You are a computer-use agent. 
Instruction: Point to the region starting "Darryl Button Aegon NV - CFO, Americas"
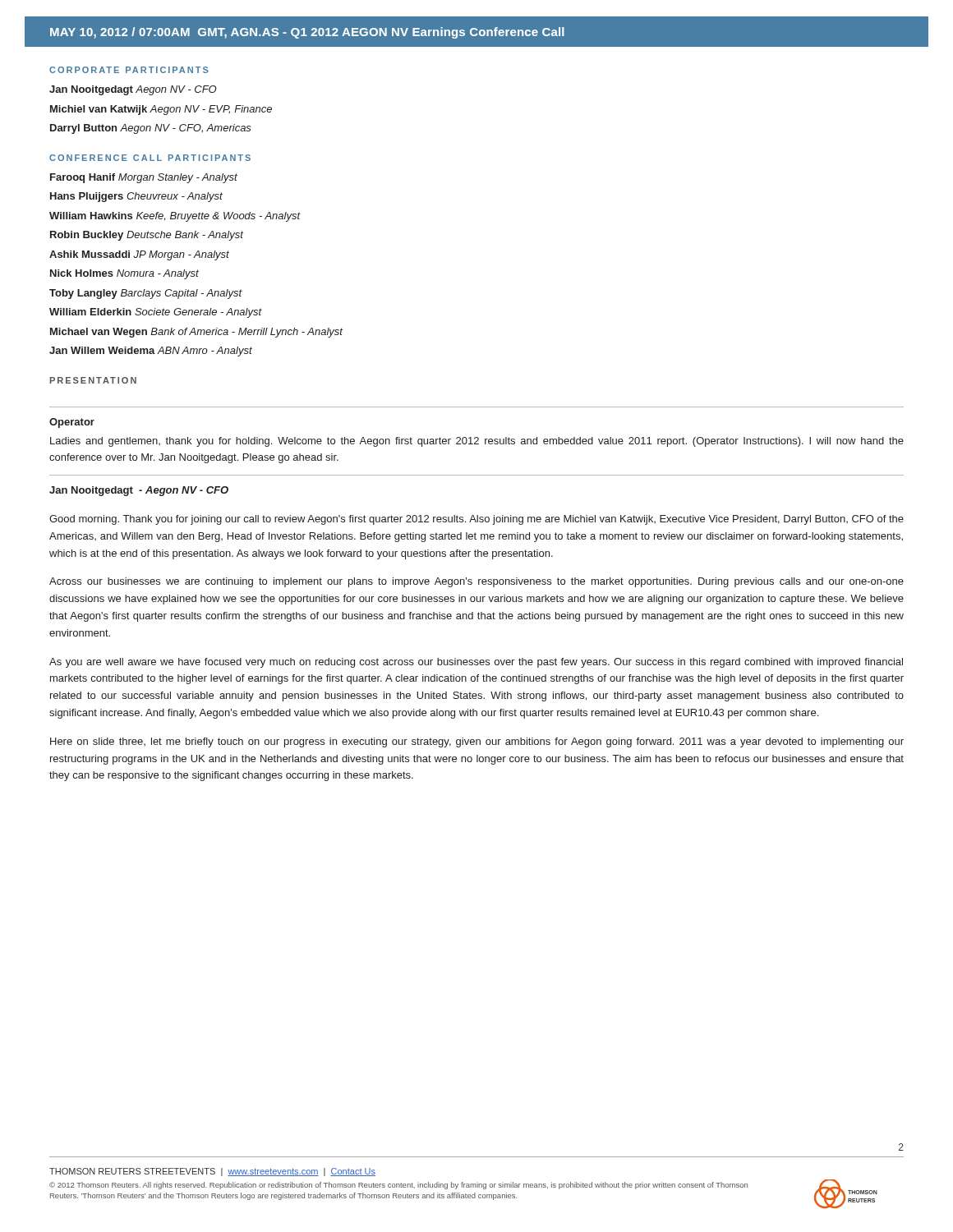point(150,128)
